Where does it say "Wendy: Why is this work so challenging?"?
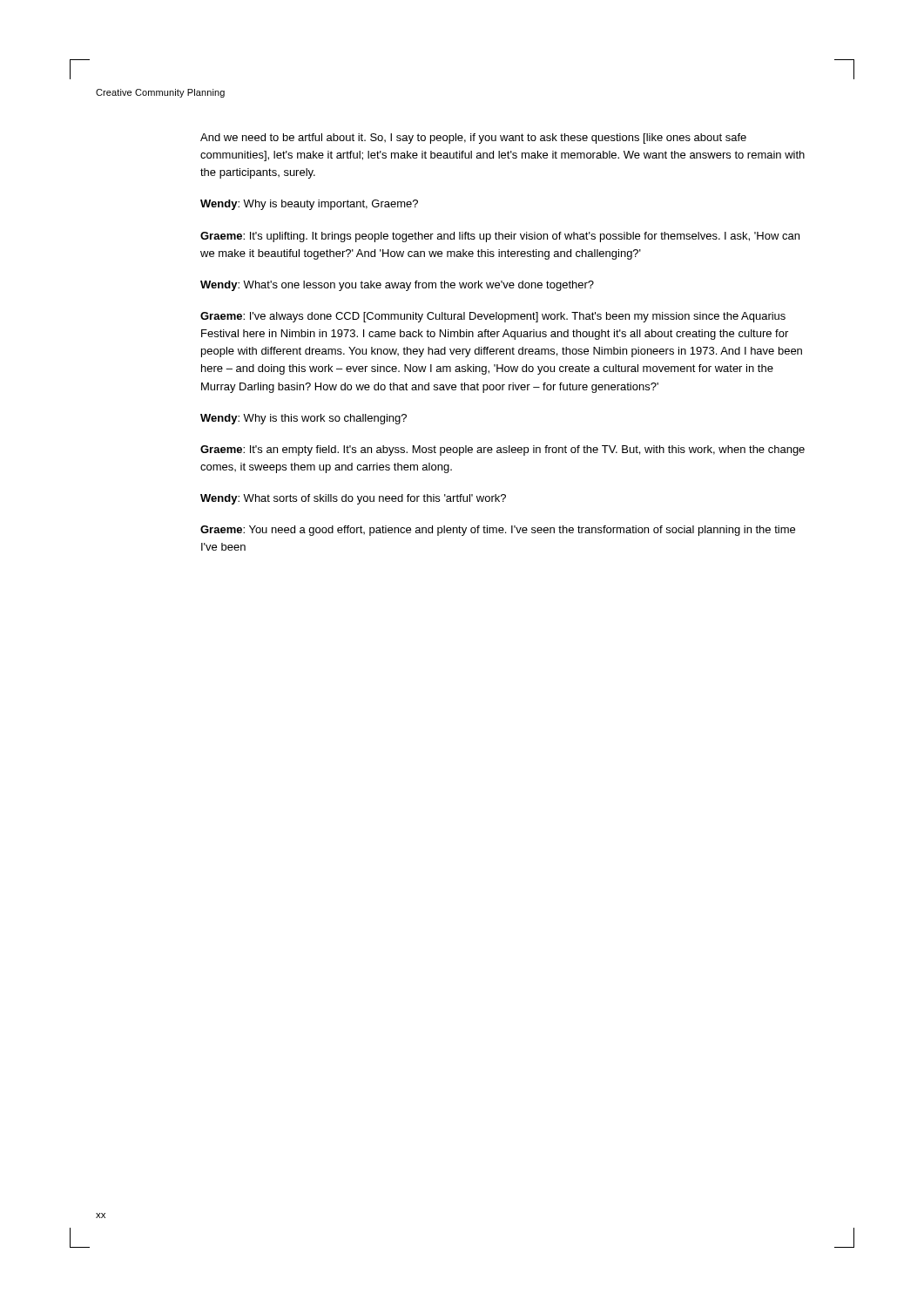 click(304, 418)
